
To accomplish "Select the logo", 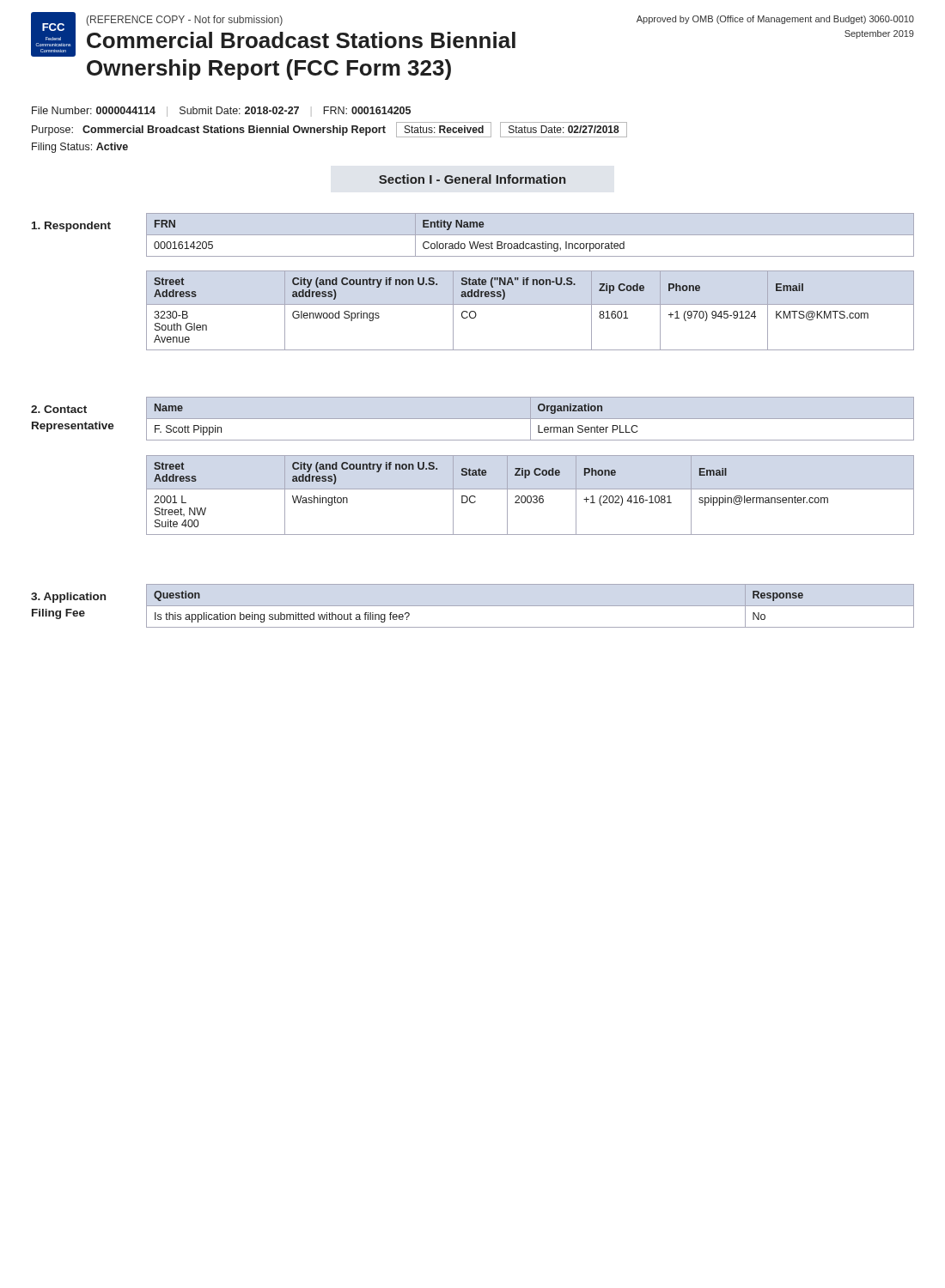I will [53, 34].
